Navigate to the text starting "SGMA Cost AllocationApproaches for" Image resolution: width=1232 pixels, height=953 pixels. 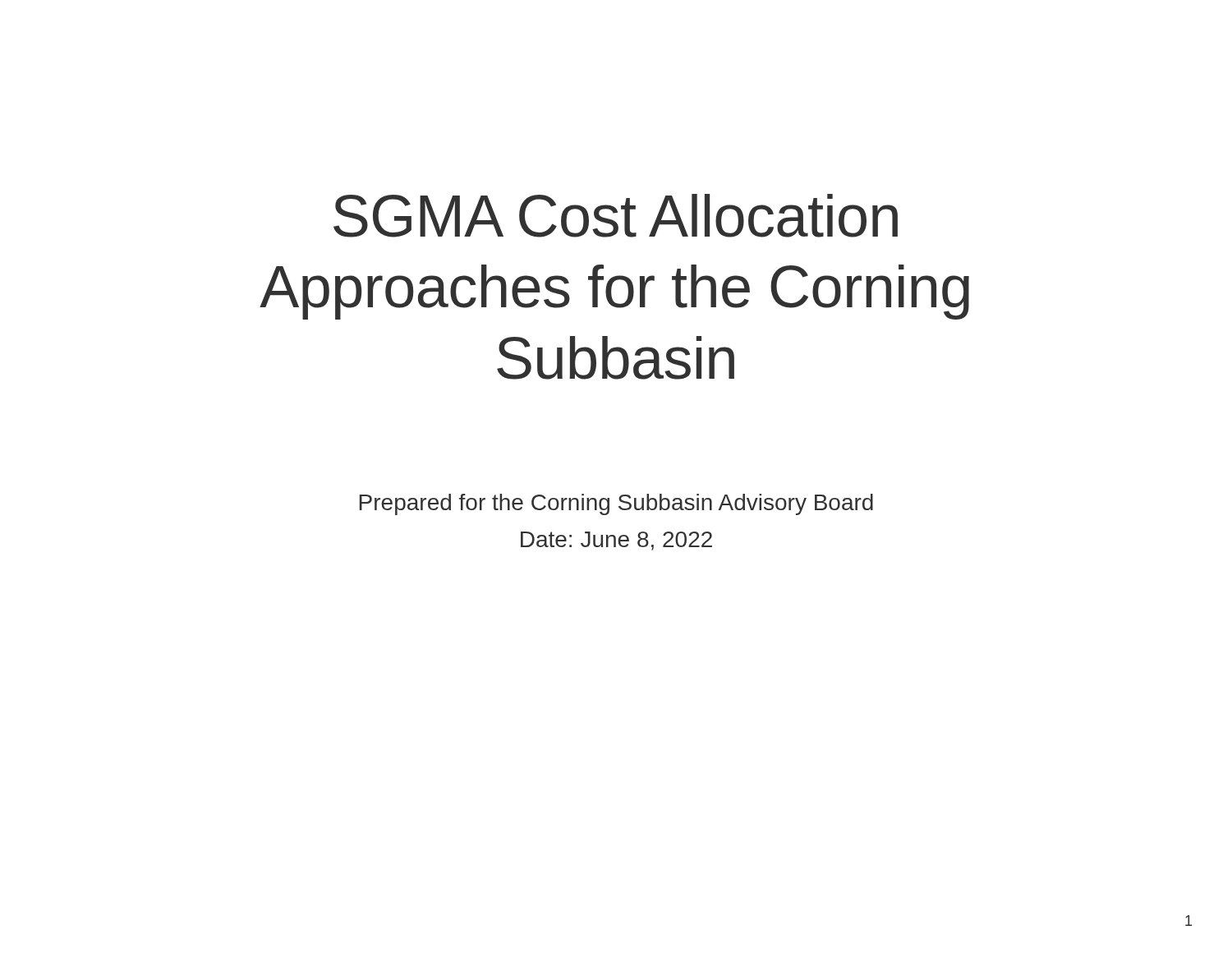pos(616,287)
